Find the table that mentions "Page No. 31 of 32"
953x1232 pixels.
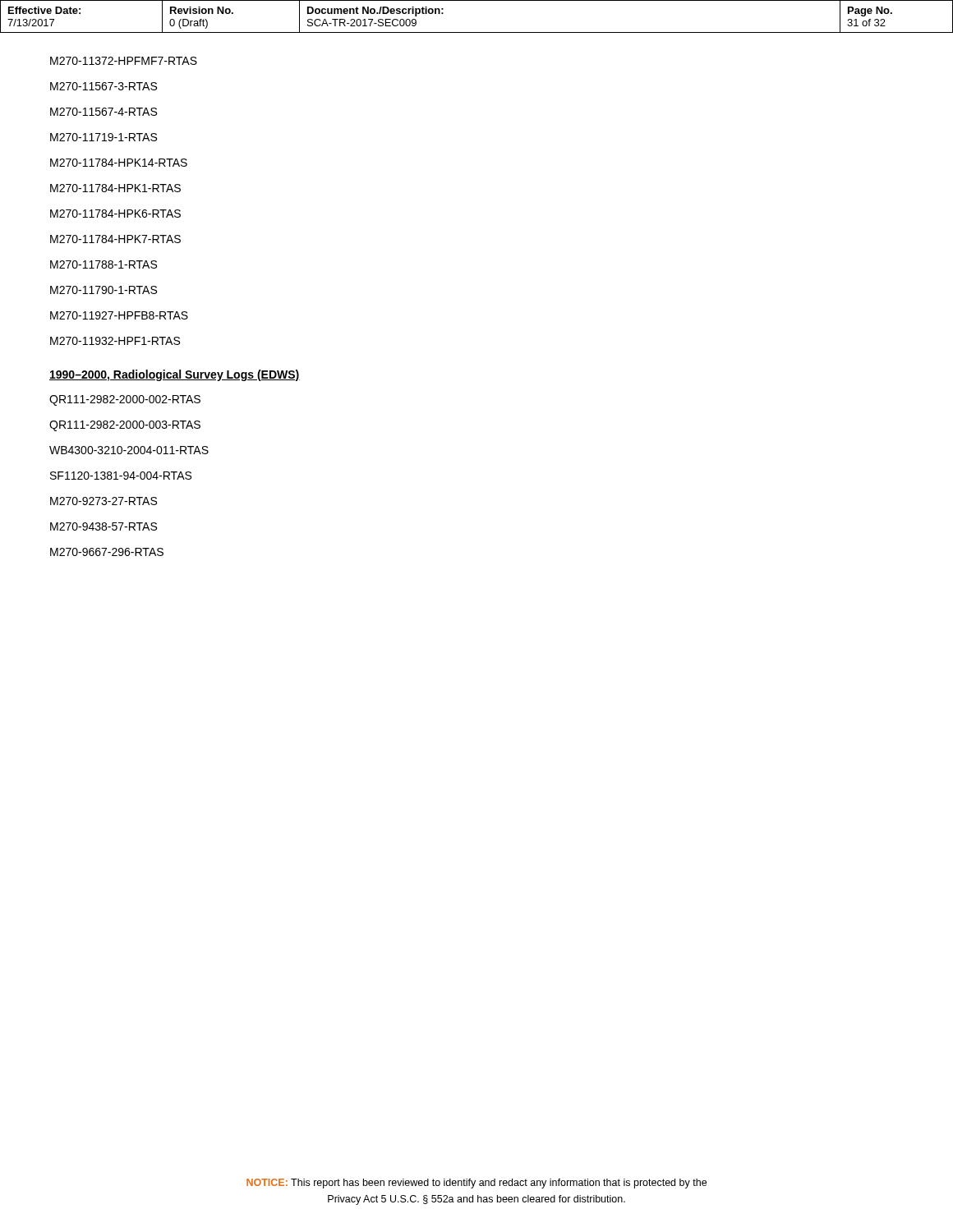[x=476, y=16]
